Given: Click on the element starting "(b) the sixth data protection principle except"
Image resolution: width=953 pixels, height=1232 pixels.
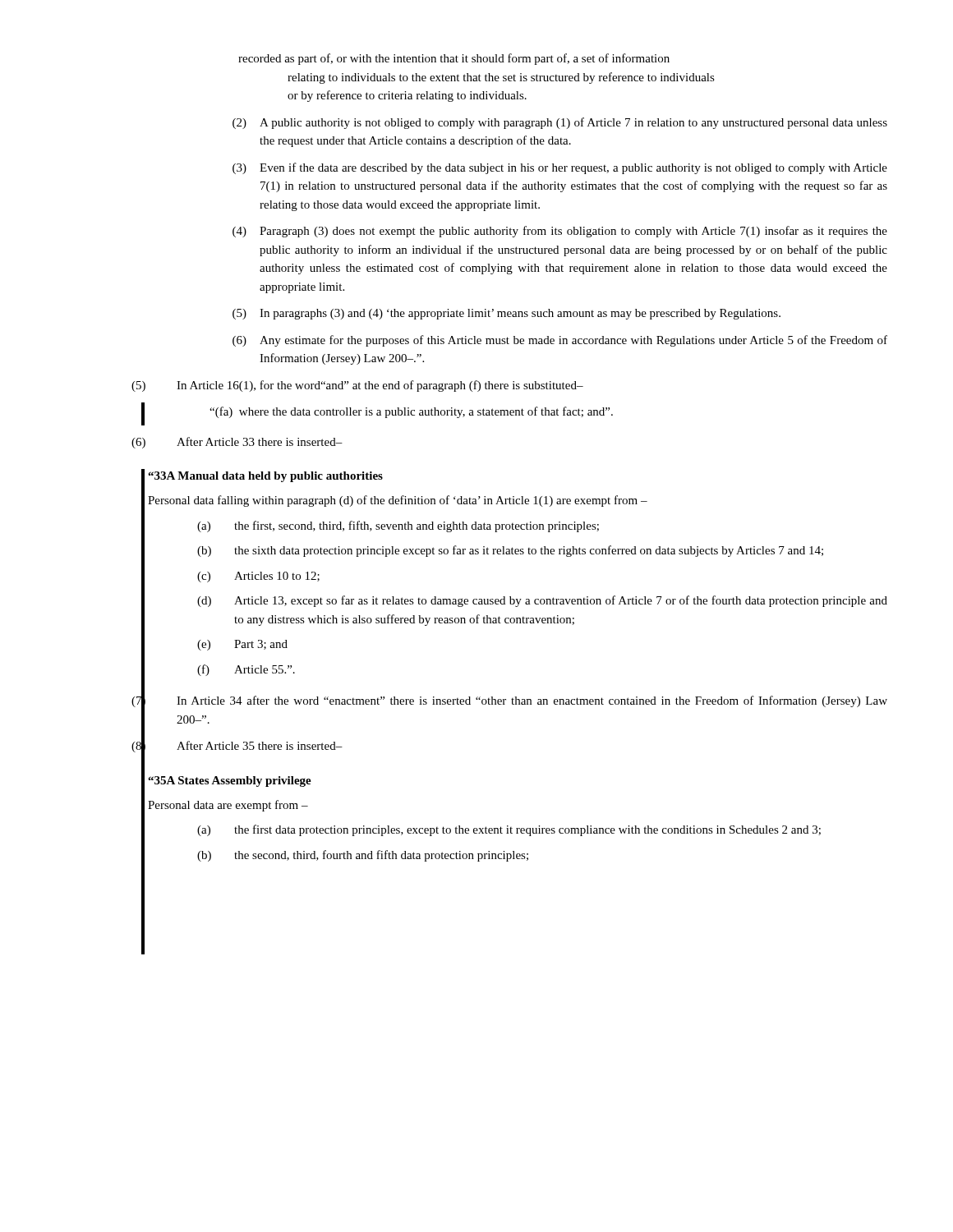Looking at the screenshot, I should tap(542, 550).
